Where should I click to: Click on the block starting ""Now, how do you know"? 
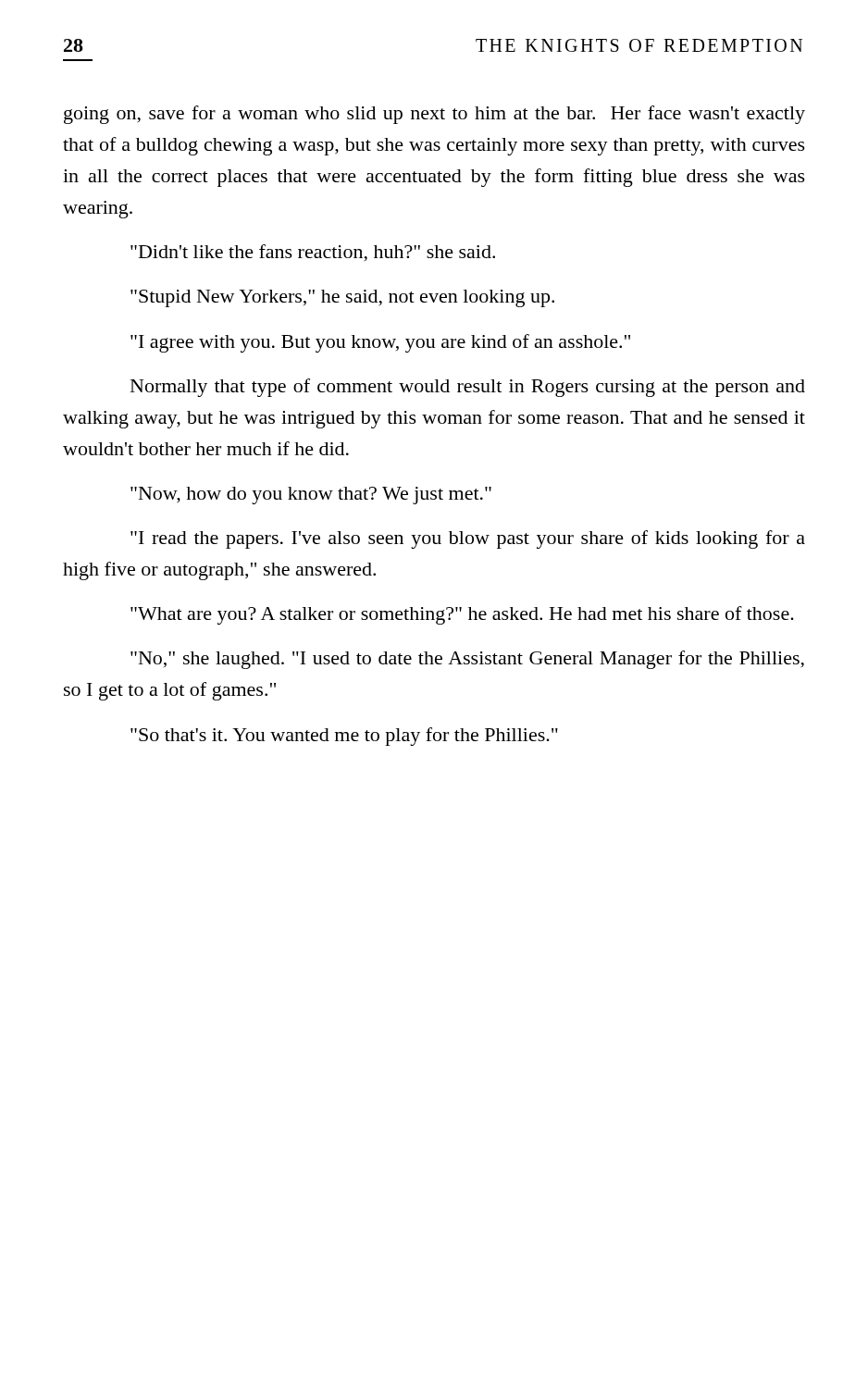434,493
